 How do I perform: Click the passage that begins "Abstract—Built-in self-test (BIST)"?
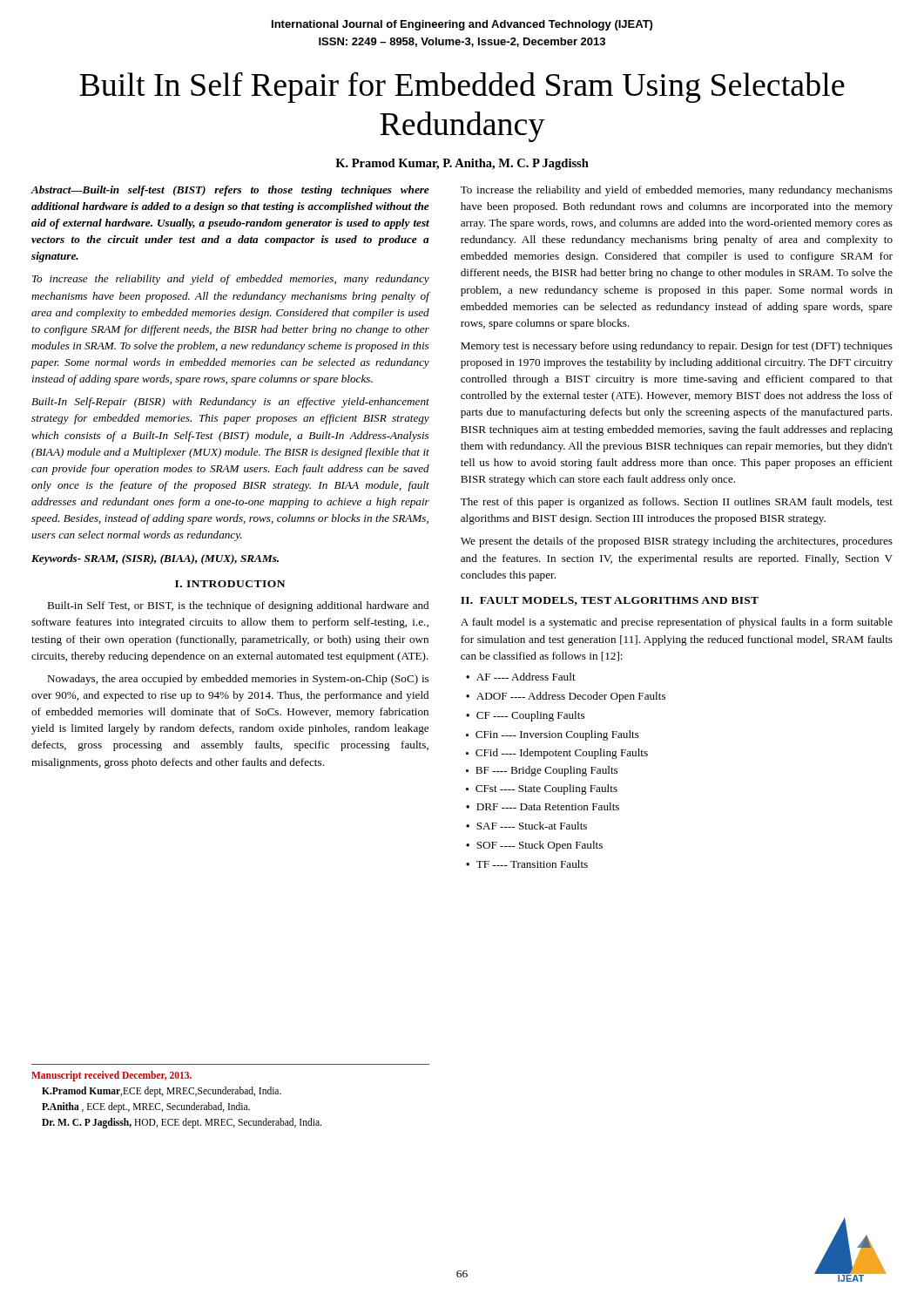coord(230,362)
